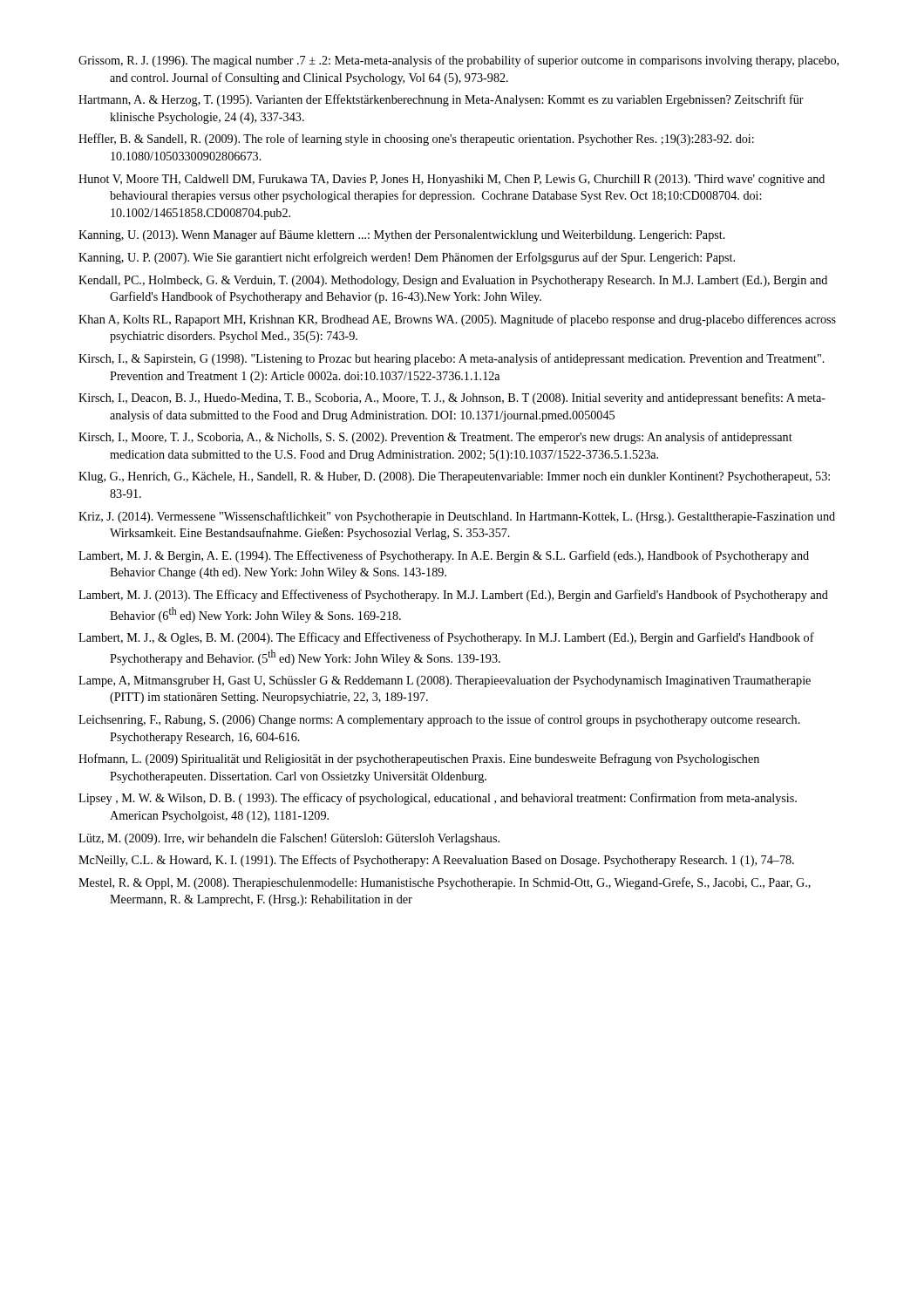This screenshot has width=924, height=1308.
Task: Find the list item that reads "Lambert, M. J. & Bergin,"
Action: 444,564
